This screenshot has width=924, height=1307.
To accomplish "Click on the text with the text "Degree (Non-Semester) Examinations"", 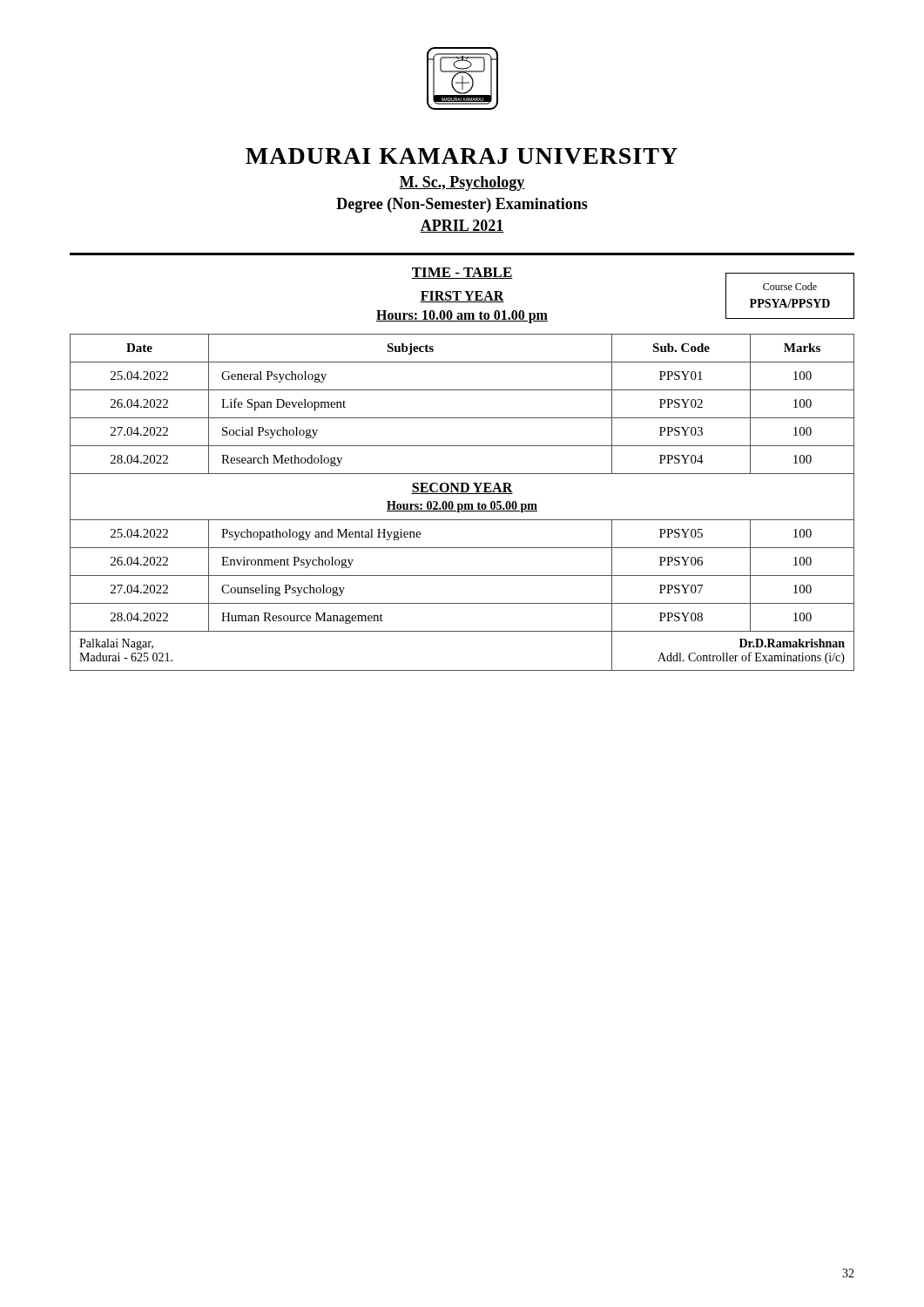I will tap(462, 204).
